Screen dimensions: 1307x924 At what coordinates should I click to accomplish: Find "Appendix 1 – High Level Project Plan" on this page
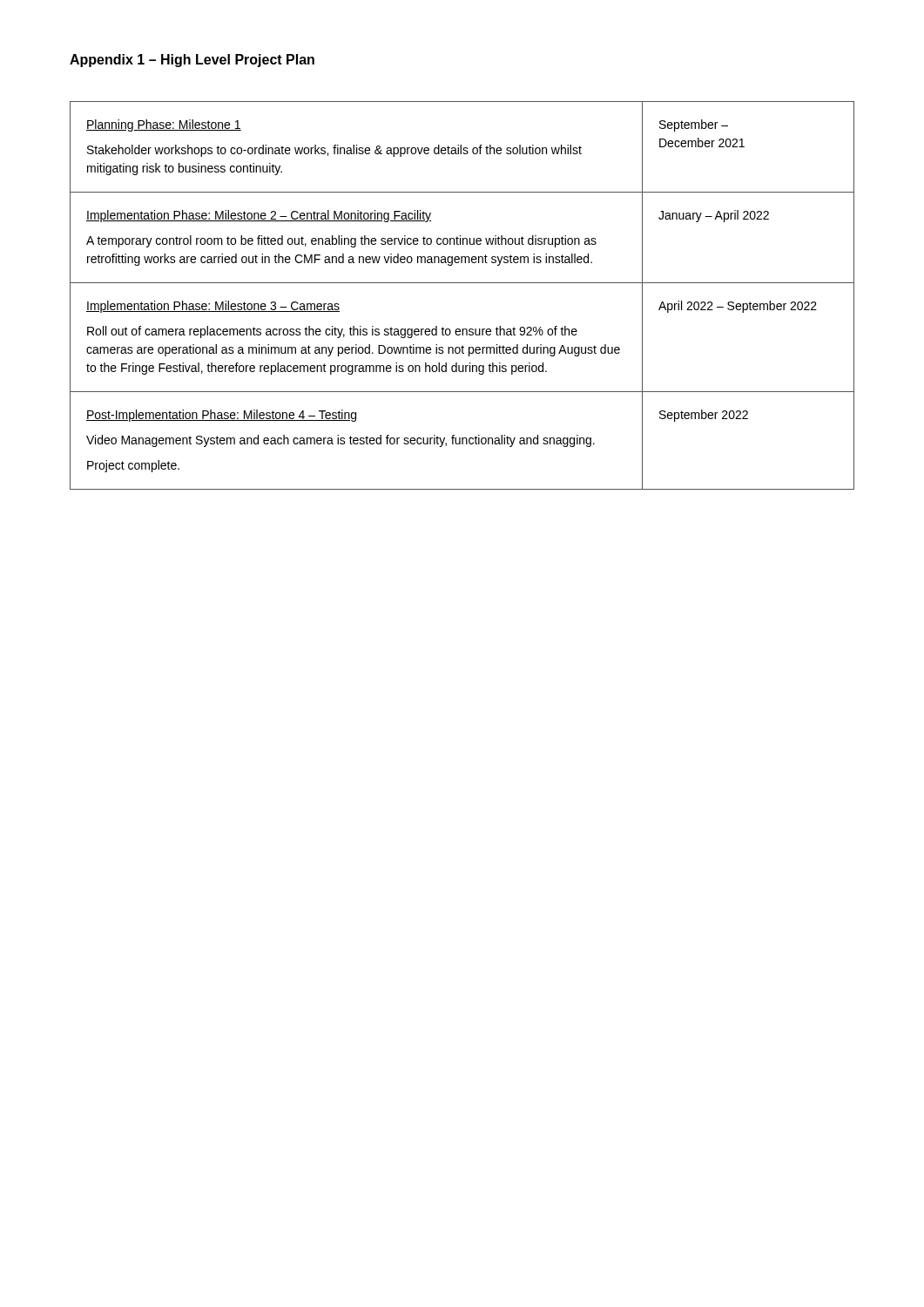[192, 60]
